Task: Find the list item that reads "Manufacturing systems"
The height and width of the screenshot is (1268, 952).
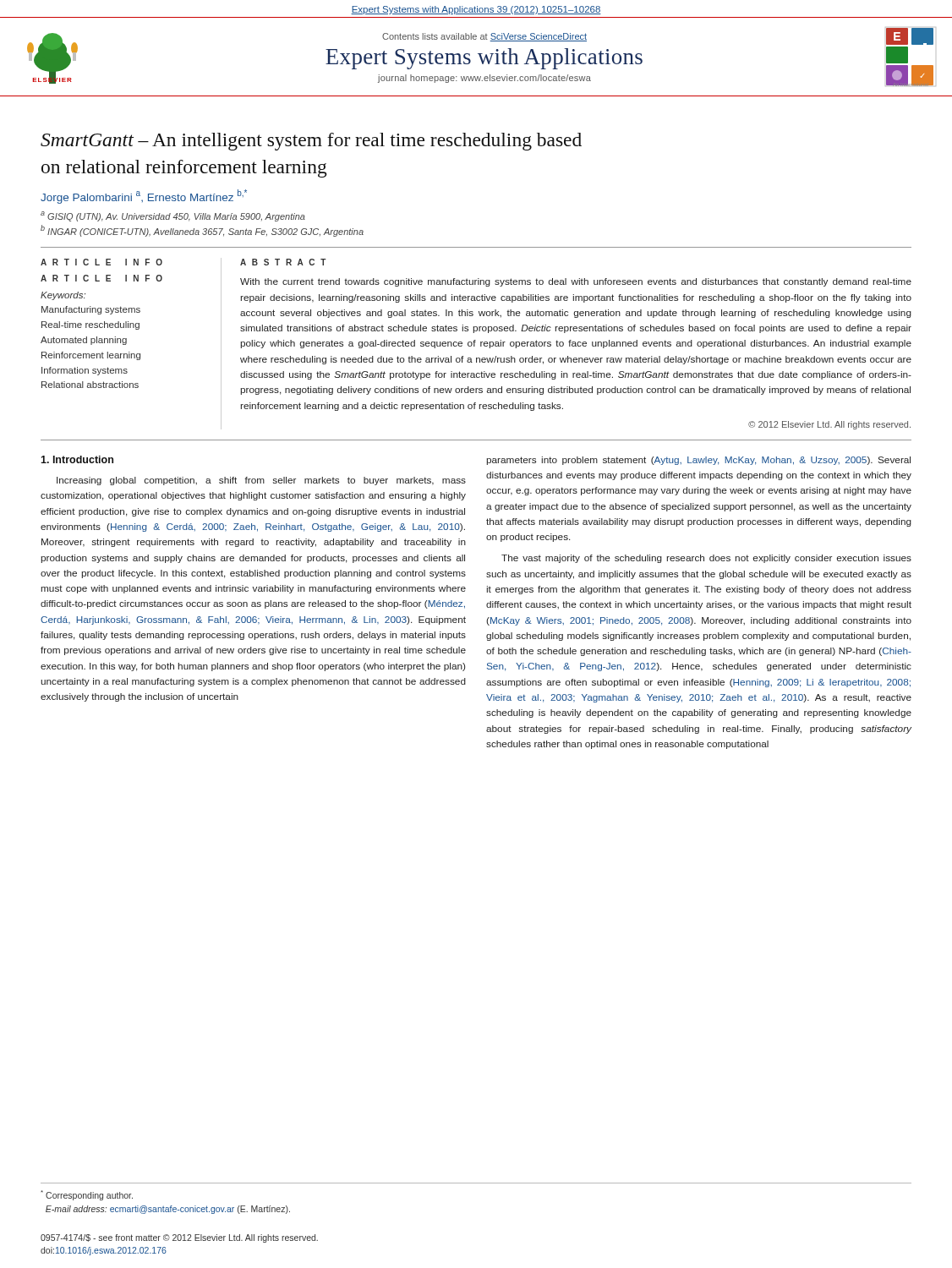Action: [x=91, y=310]
